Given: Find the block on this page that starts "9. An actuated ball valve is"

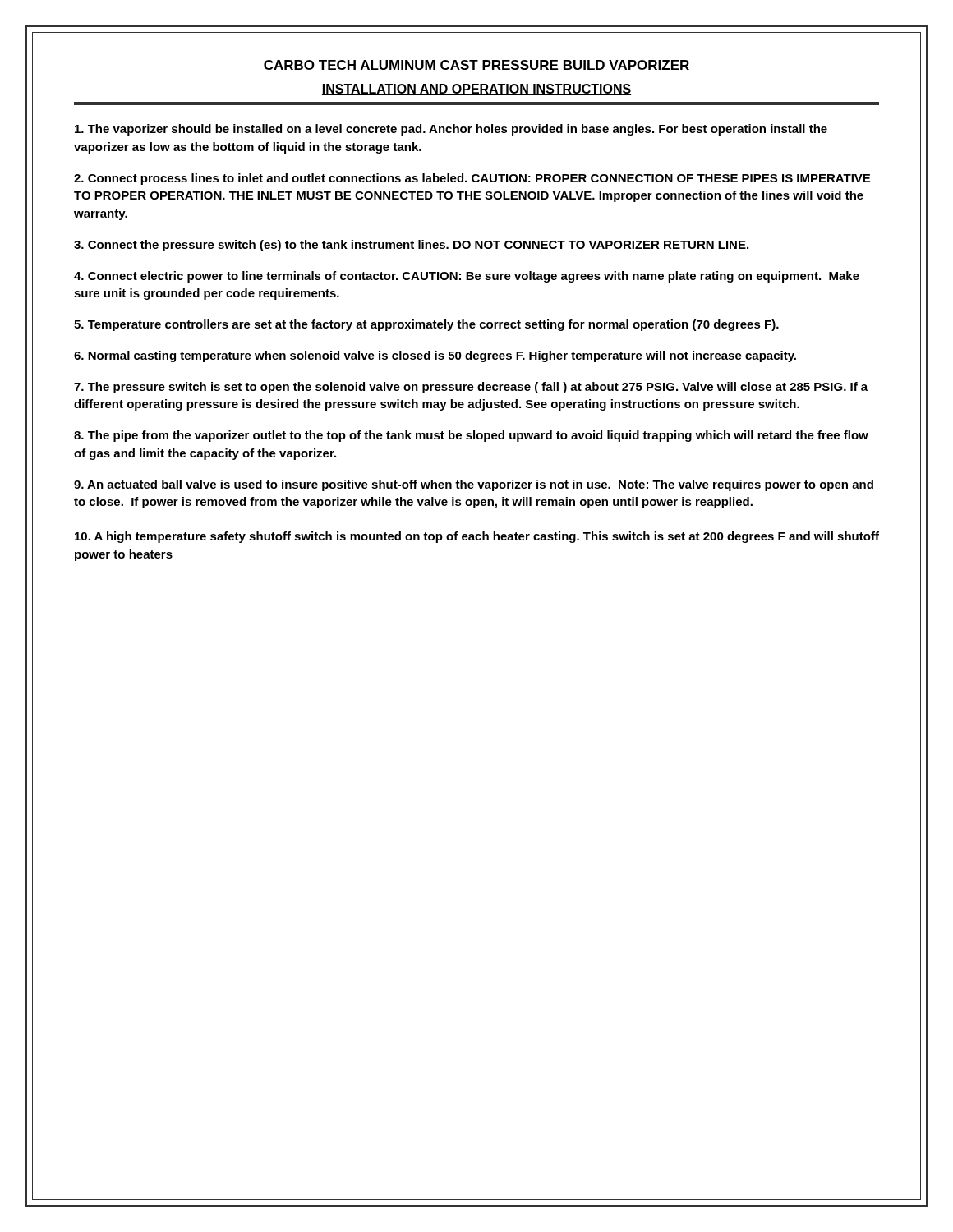Looking at the screenshot, I should coord(474,493).
